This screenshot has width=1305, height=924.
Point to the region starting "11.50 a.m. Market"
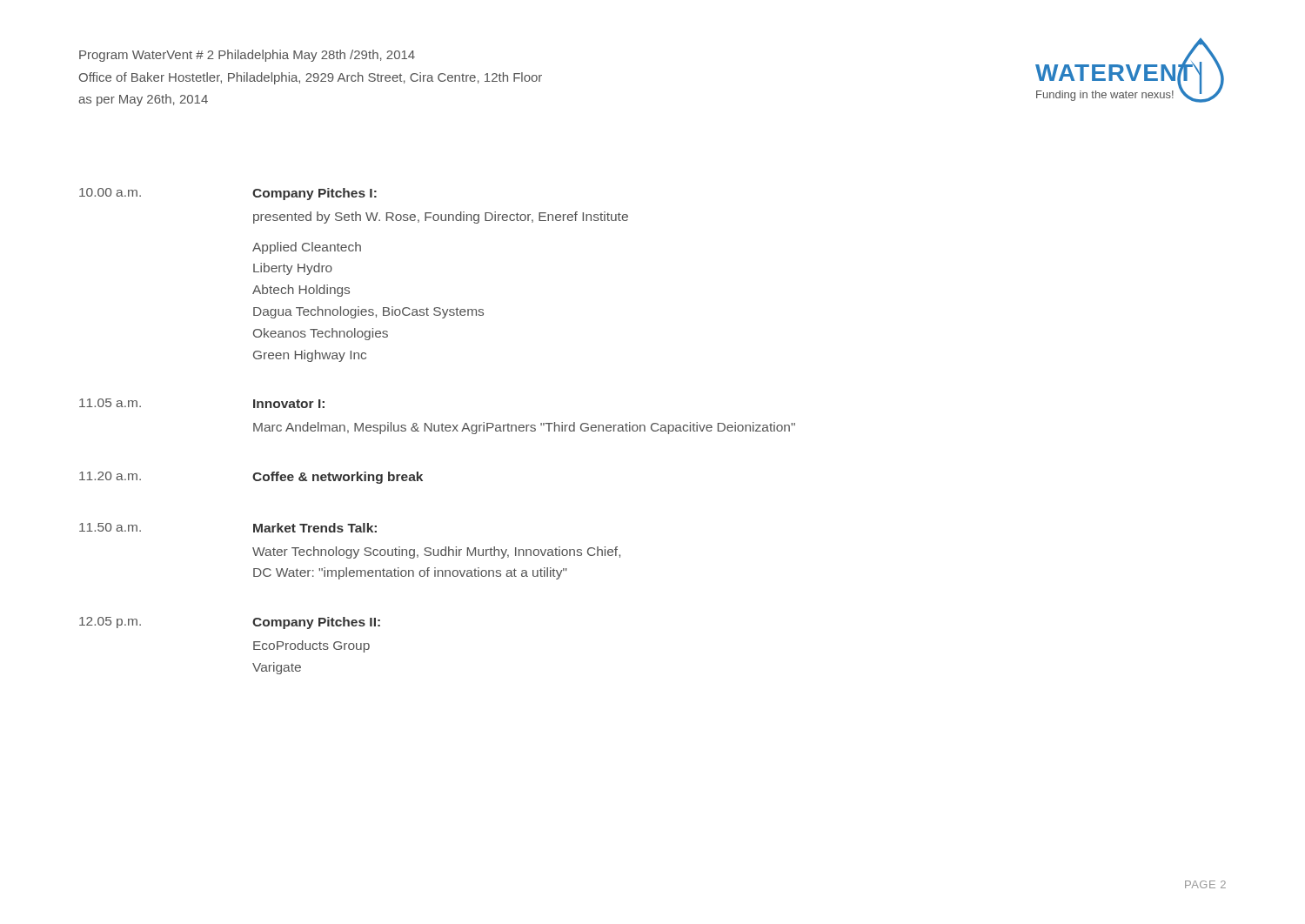(350, 551)
